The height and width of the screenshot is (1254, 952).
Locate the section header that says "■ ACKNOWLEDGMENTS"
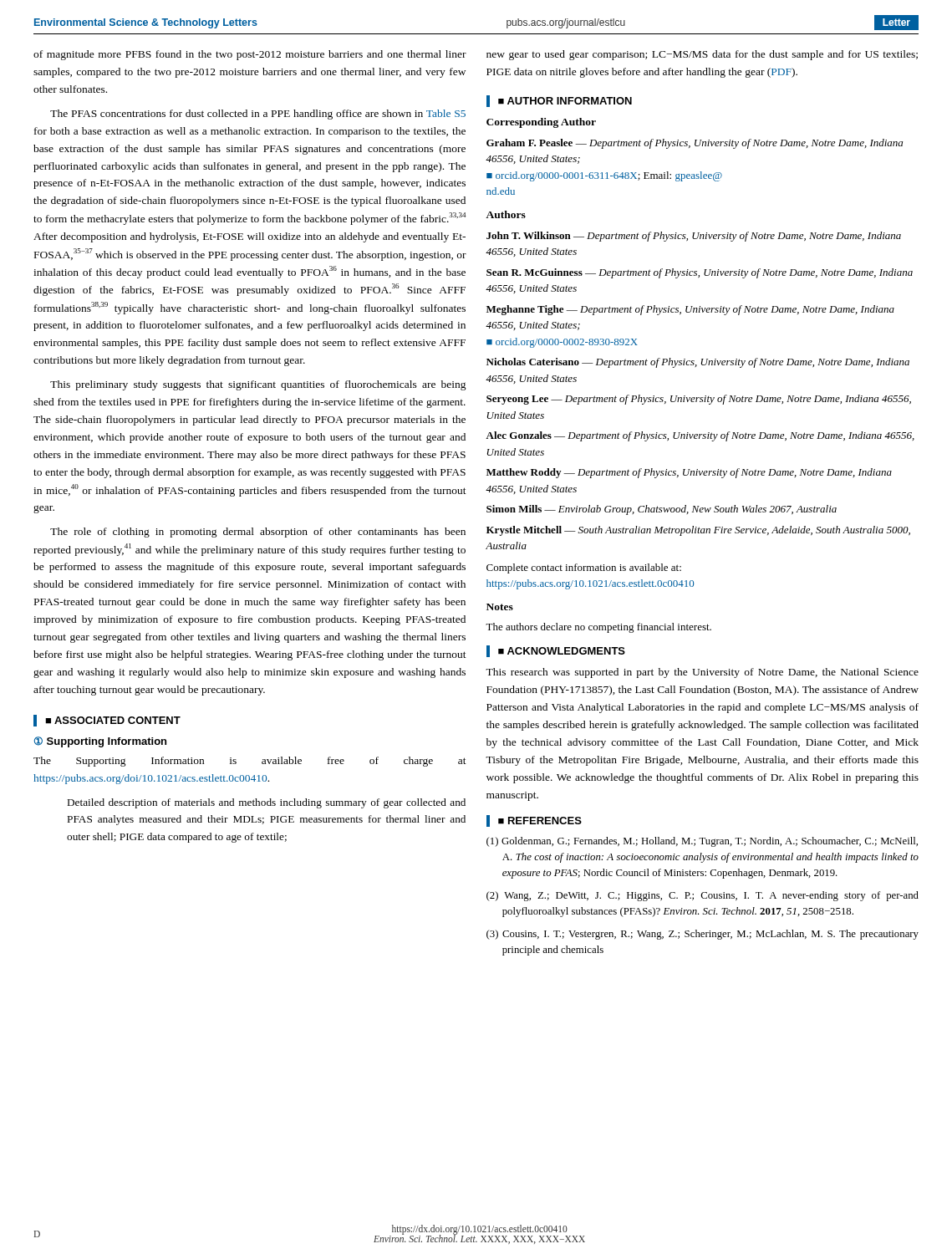pyautogui.click(x=556, y=652)
